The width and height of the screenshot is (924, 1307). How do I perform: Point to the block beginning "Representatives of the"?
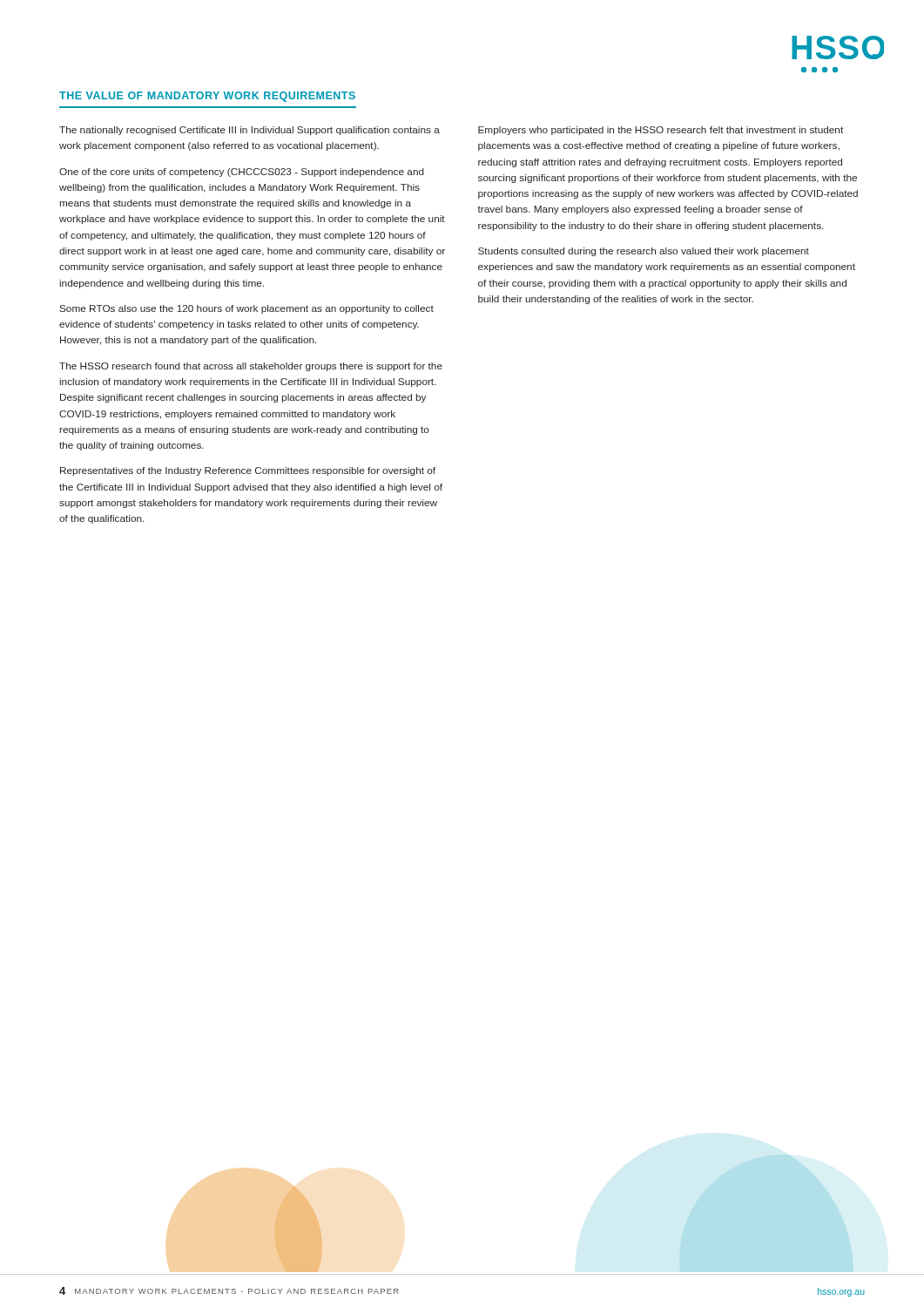(253, 495)
